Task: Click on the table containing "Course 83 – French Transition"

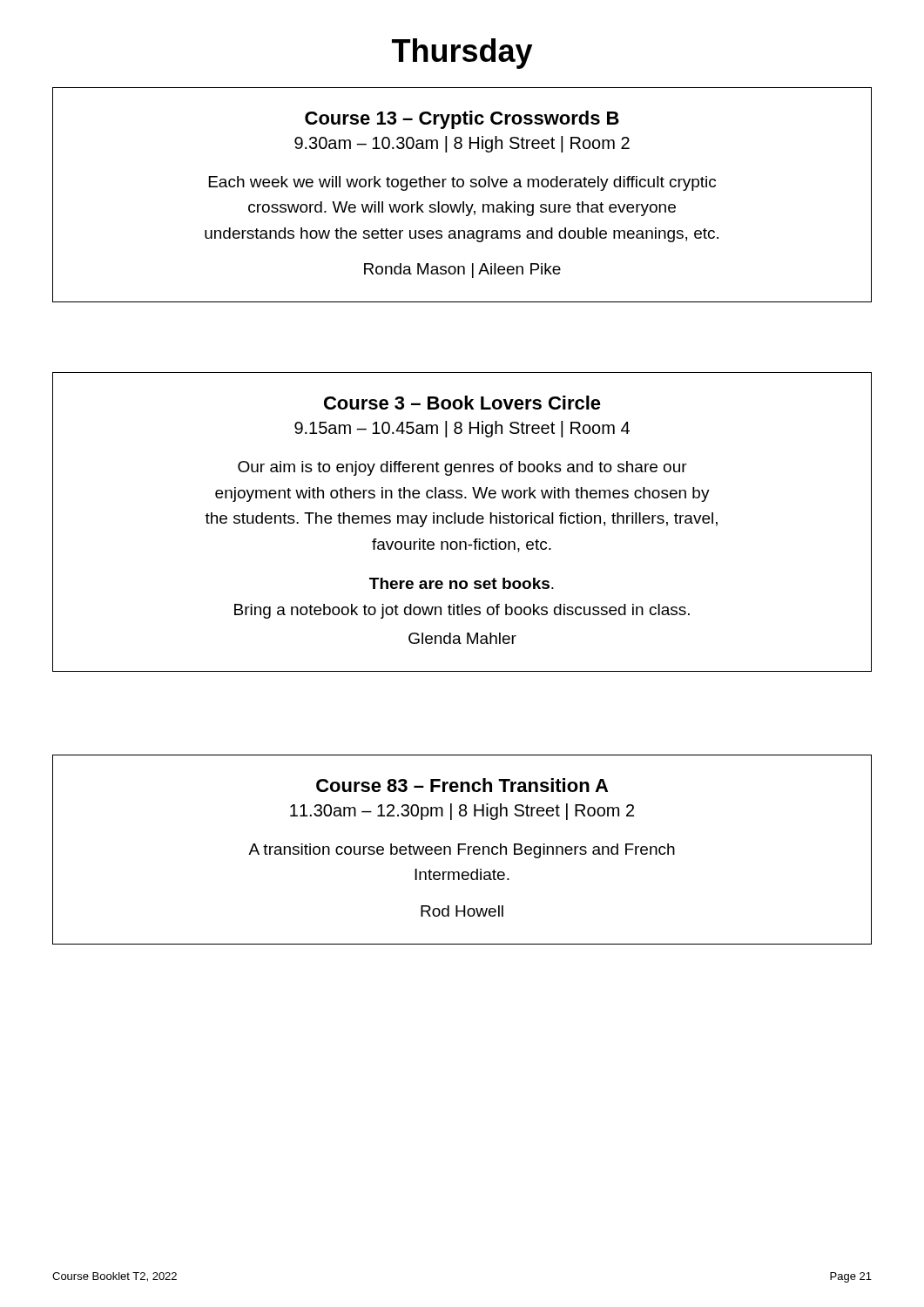Action: (x=462, y=849)
